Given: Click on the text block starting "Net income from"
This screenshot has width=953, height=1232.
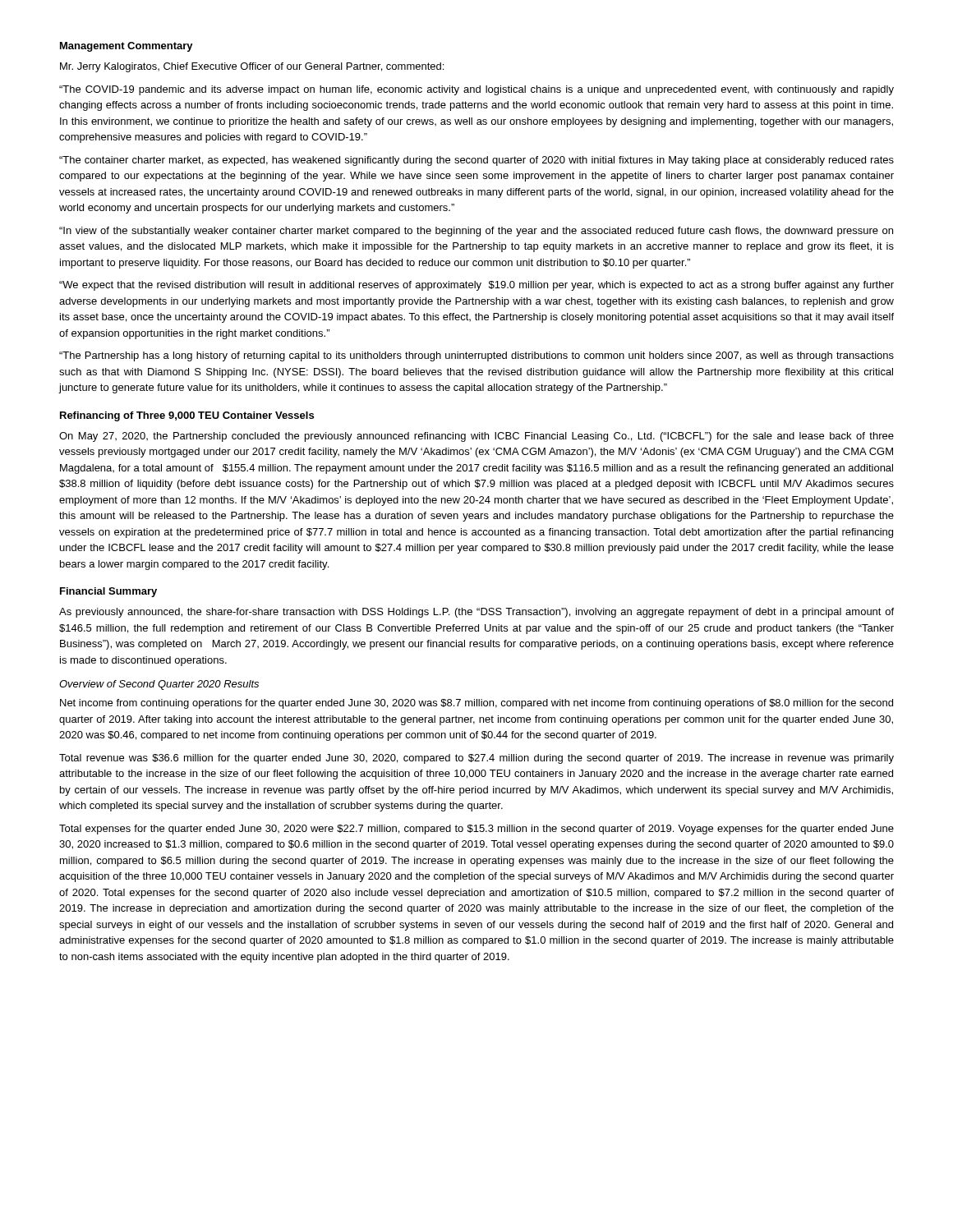Looking at the screenshot, I should (476, 719).
